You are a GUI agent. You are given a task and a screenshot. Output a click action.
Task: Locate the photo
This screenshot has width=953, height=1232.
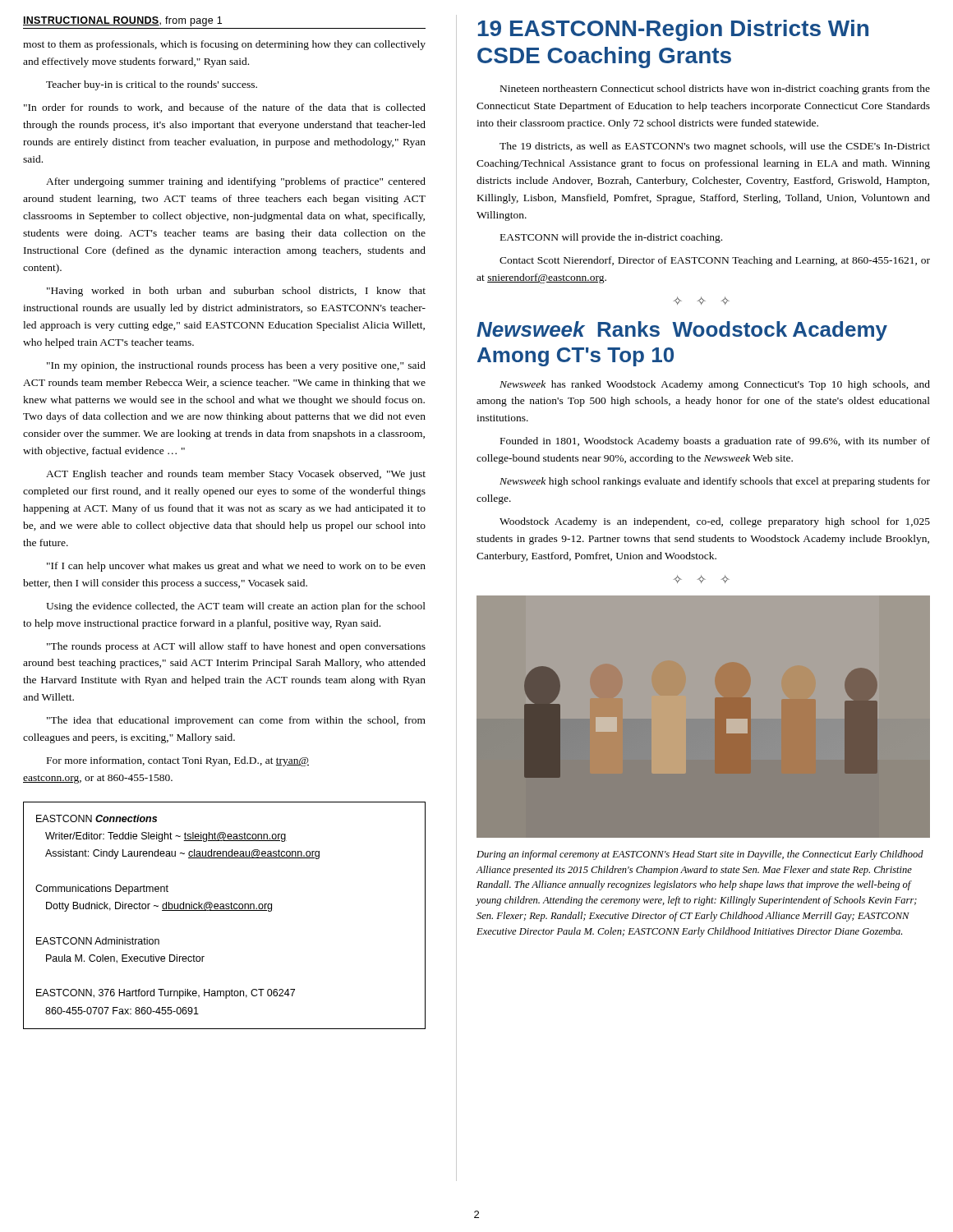point(703,718)
